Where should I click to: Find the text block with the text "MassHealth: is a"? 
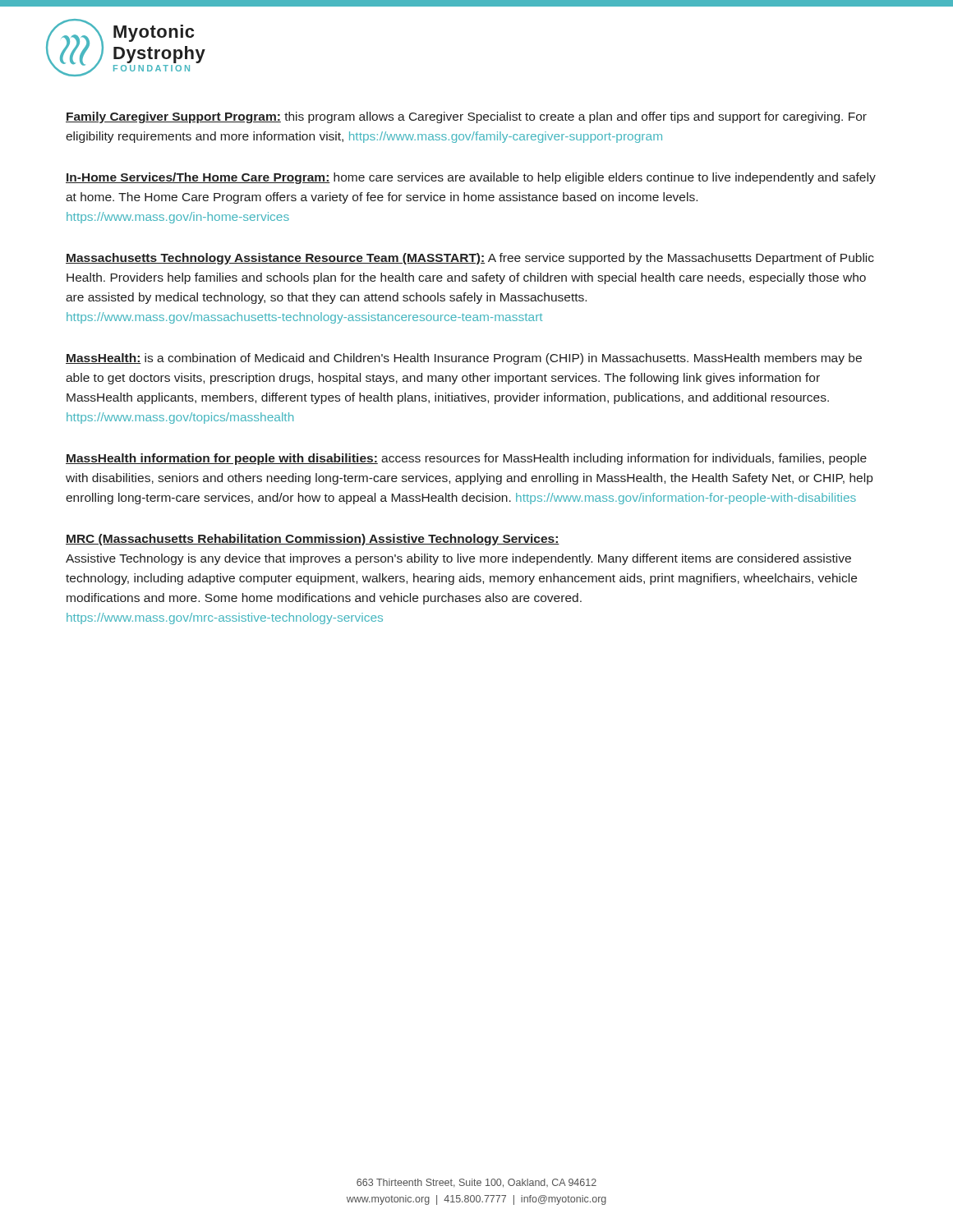tap(476, 388)
